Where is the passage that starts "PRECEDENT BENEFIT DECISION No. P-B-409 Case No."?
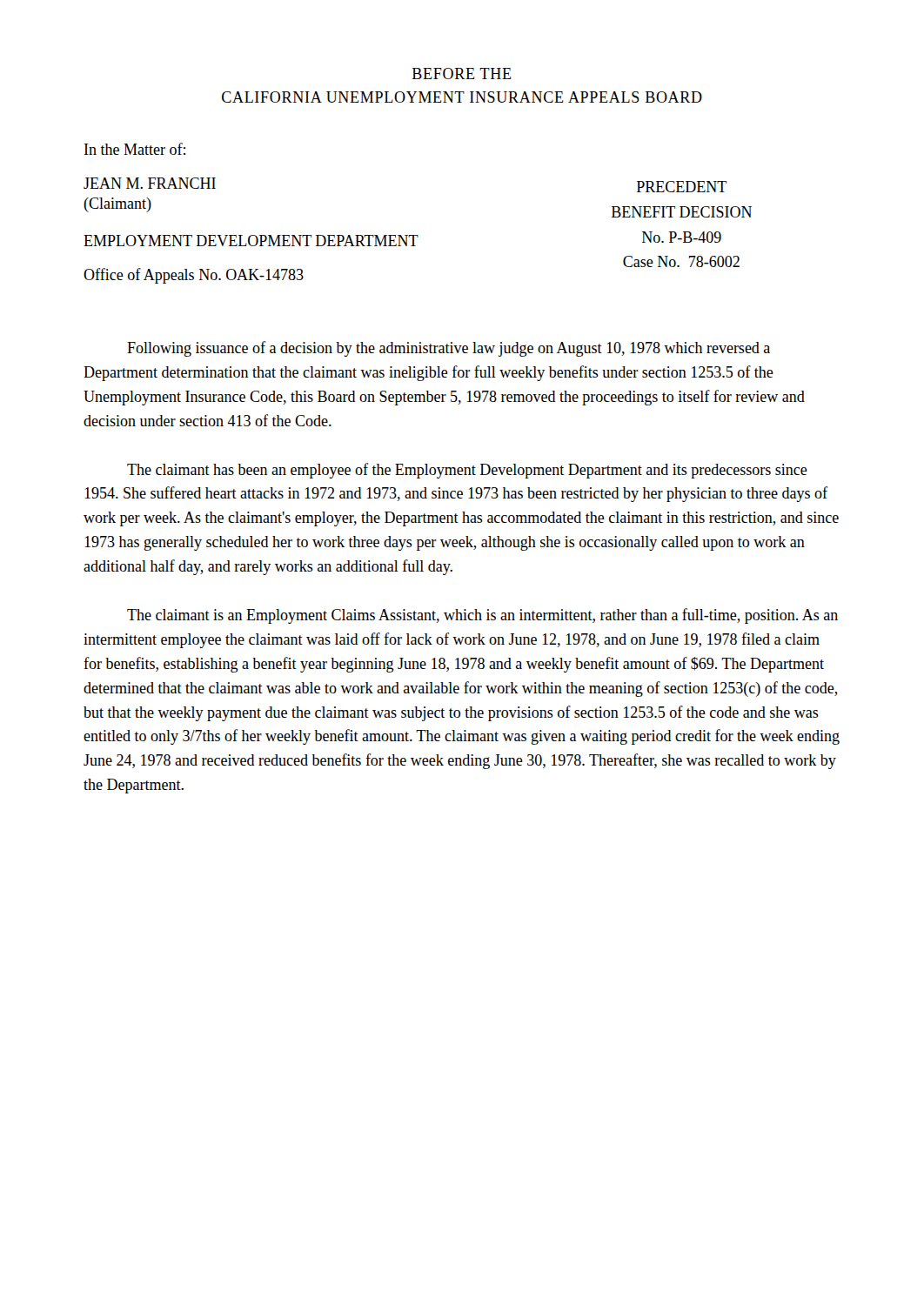 click(x=681, y=225)
